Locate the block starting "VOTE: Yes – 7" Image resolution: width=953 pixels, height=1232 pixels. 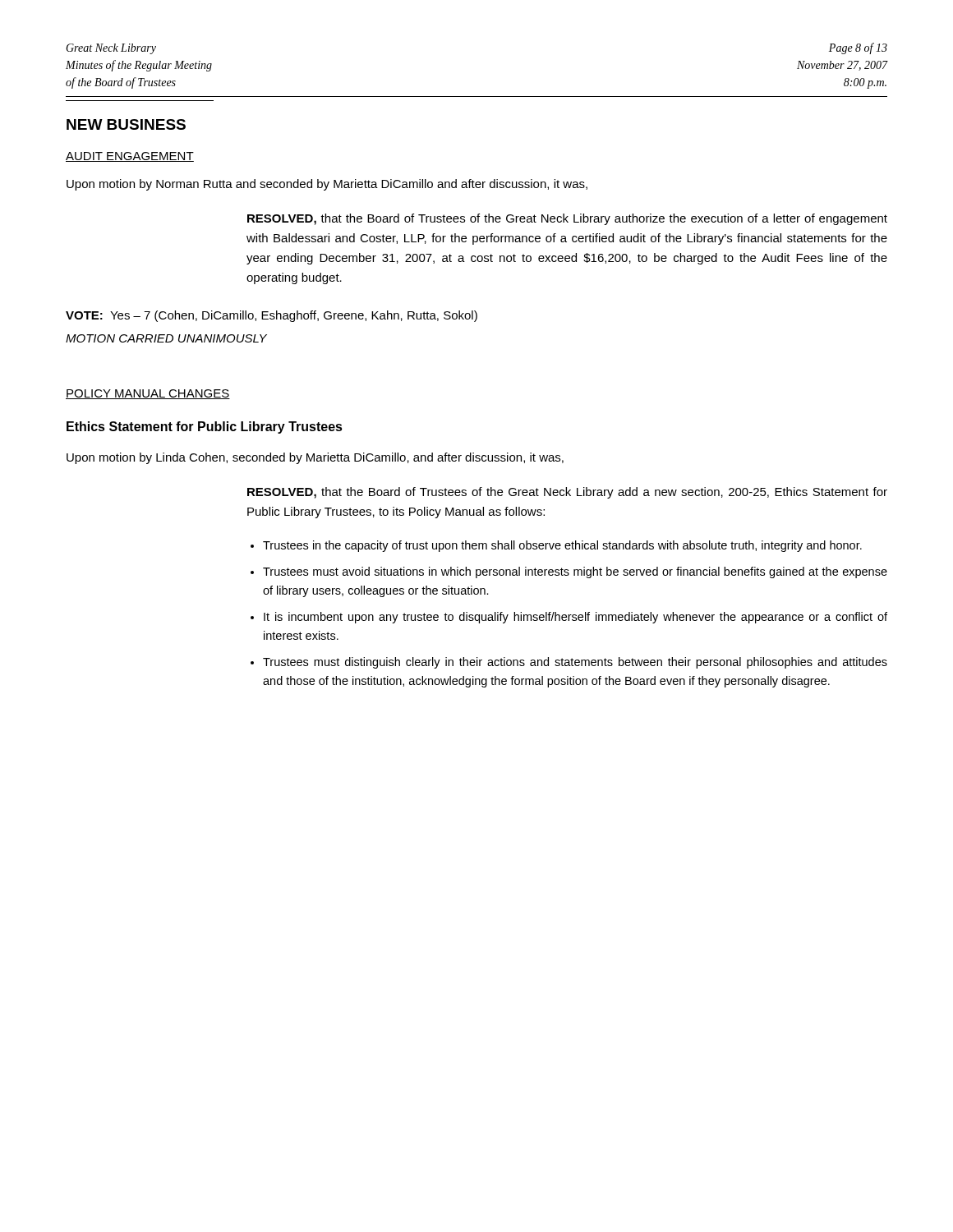(x=272, y=315)
